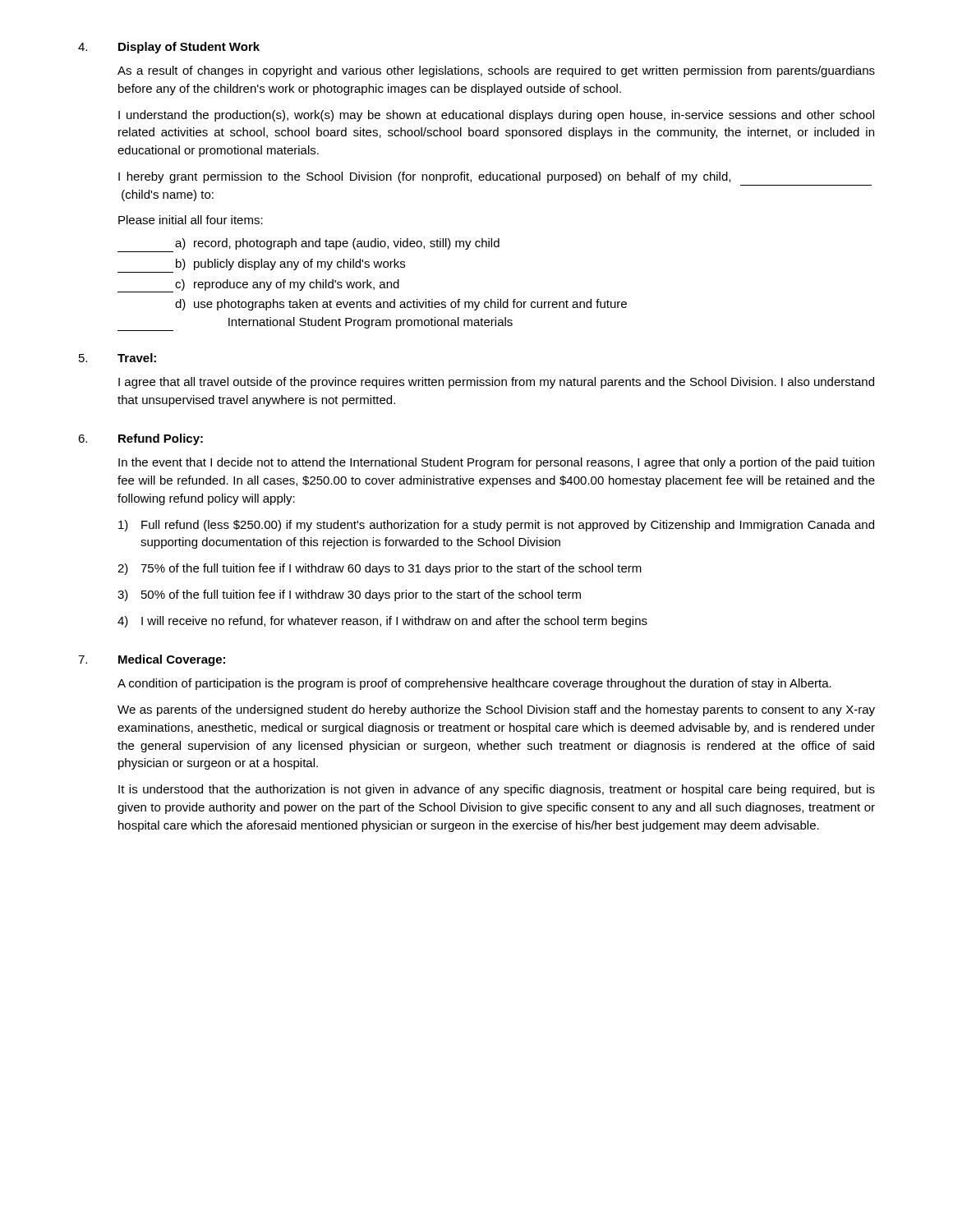Navigate to the block starting "Refund Policy:"

(161, 438)
